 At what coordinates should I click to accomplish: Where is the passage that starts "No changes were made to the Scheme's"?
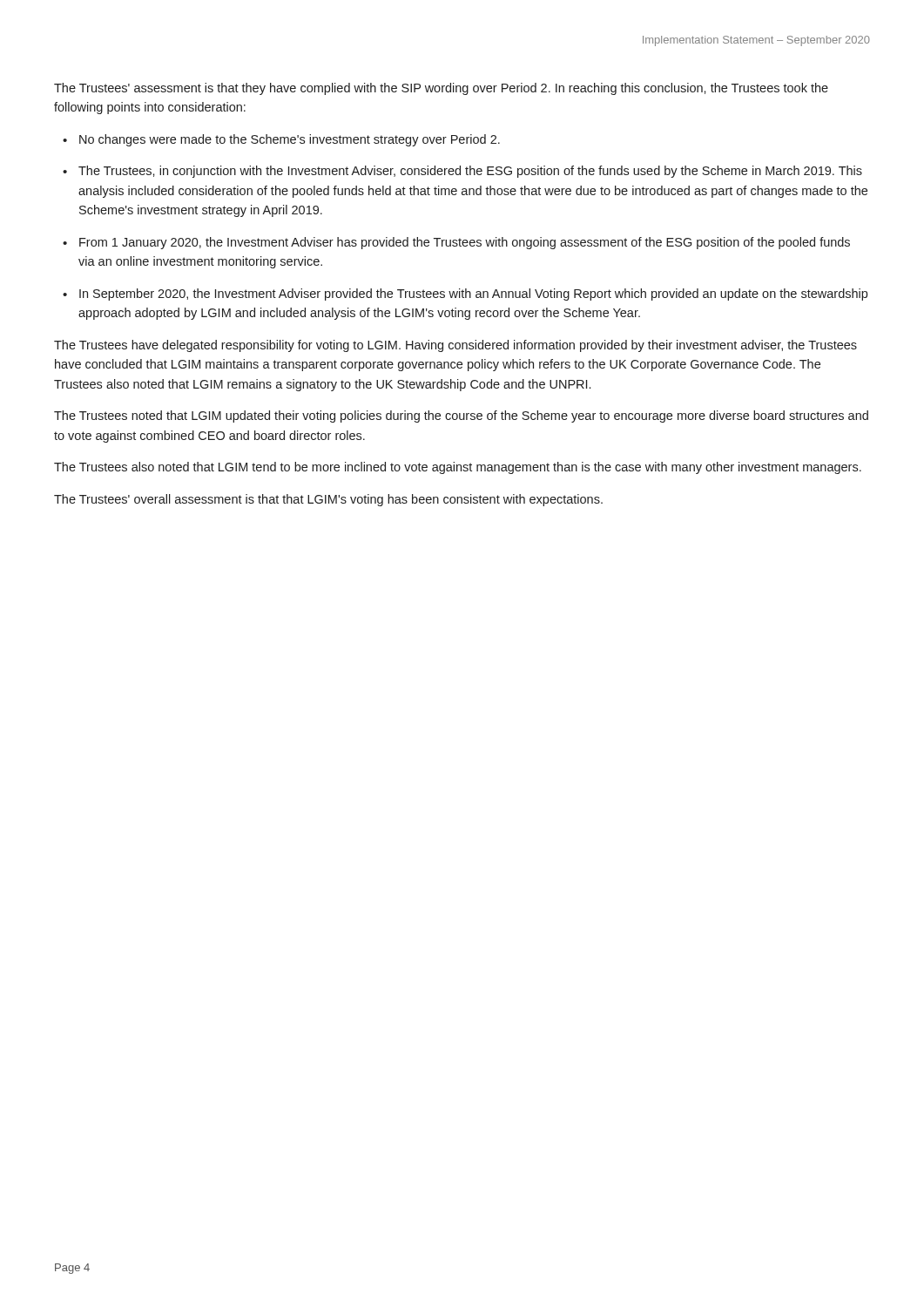click(289, 139)
